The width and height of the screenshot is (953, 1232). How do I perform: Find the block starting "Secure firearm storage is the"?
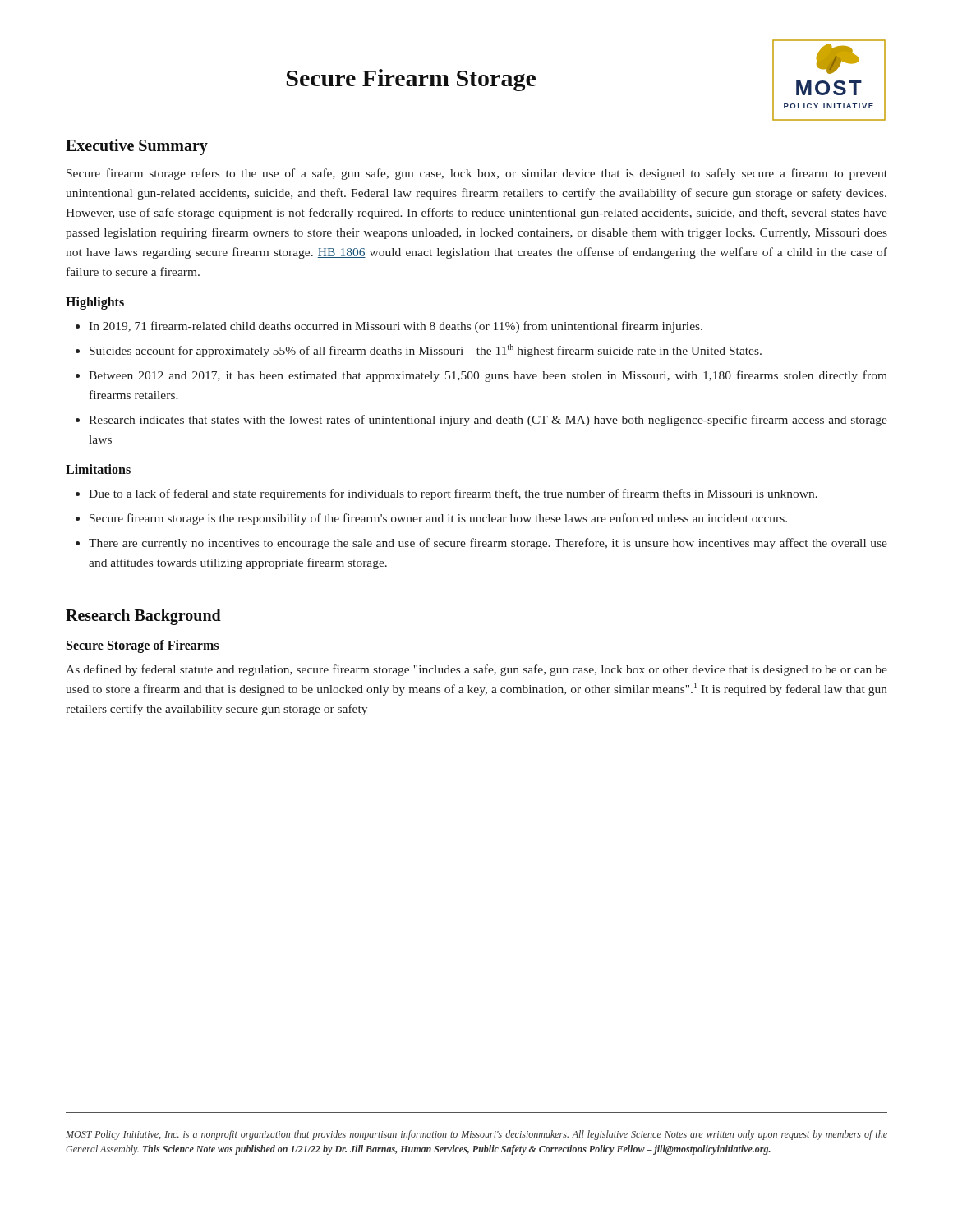pyautogui.click(x=488, y=518)
